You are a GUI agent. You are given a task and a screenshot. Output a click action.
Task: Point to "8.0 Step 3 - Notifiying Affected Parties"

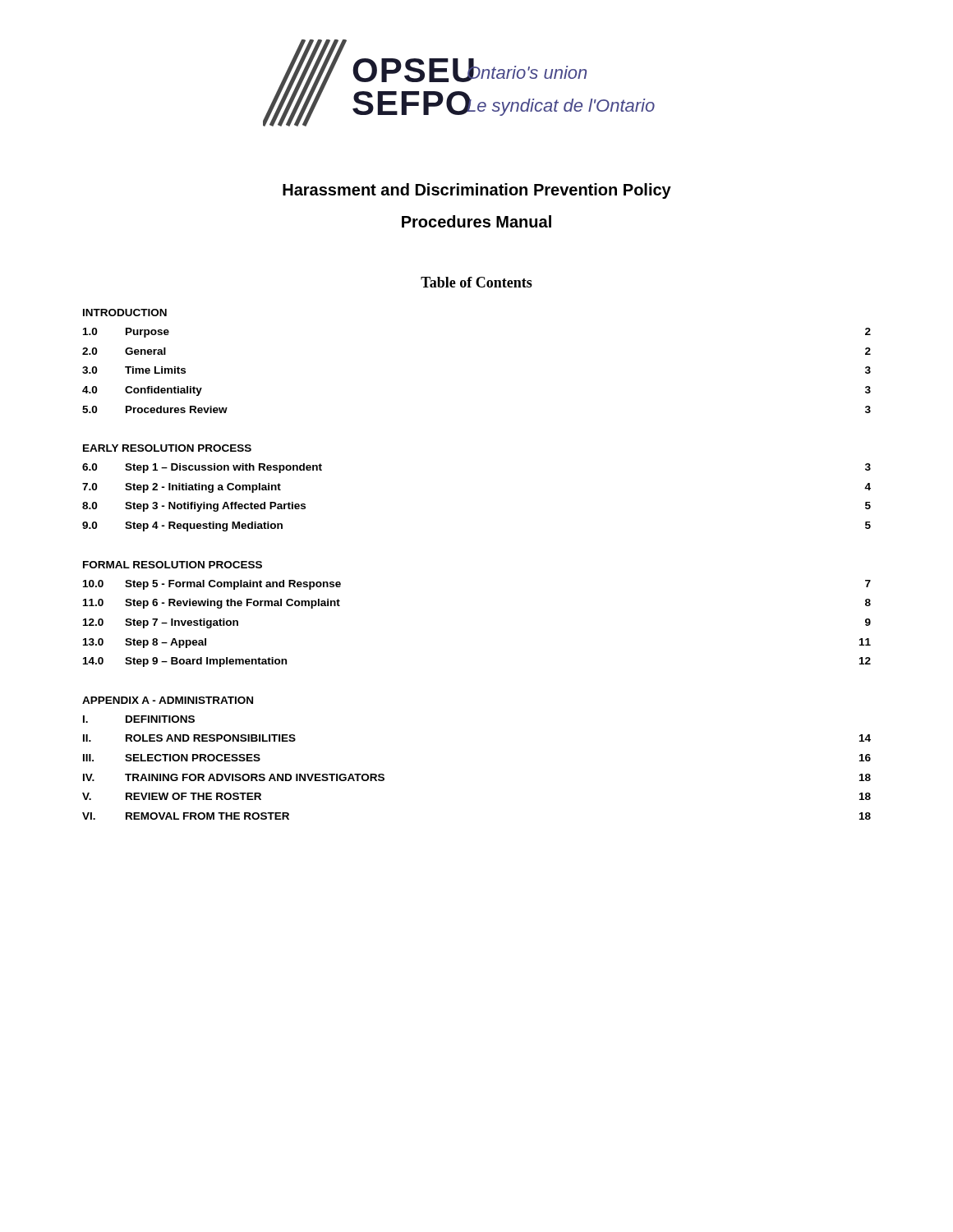click(216, 508)
